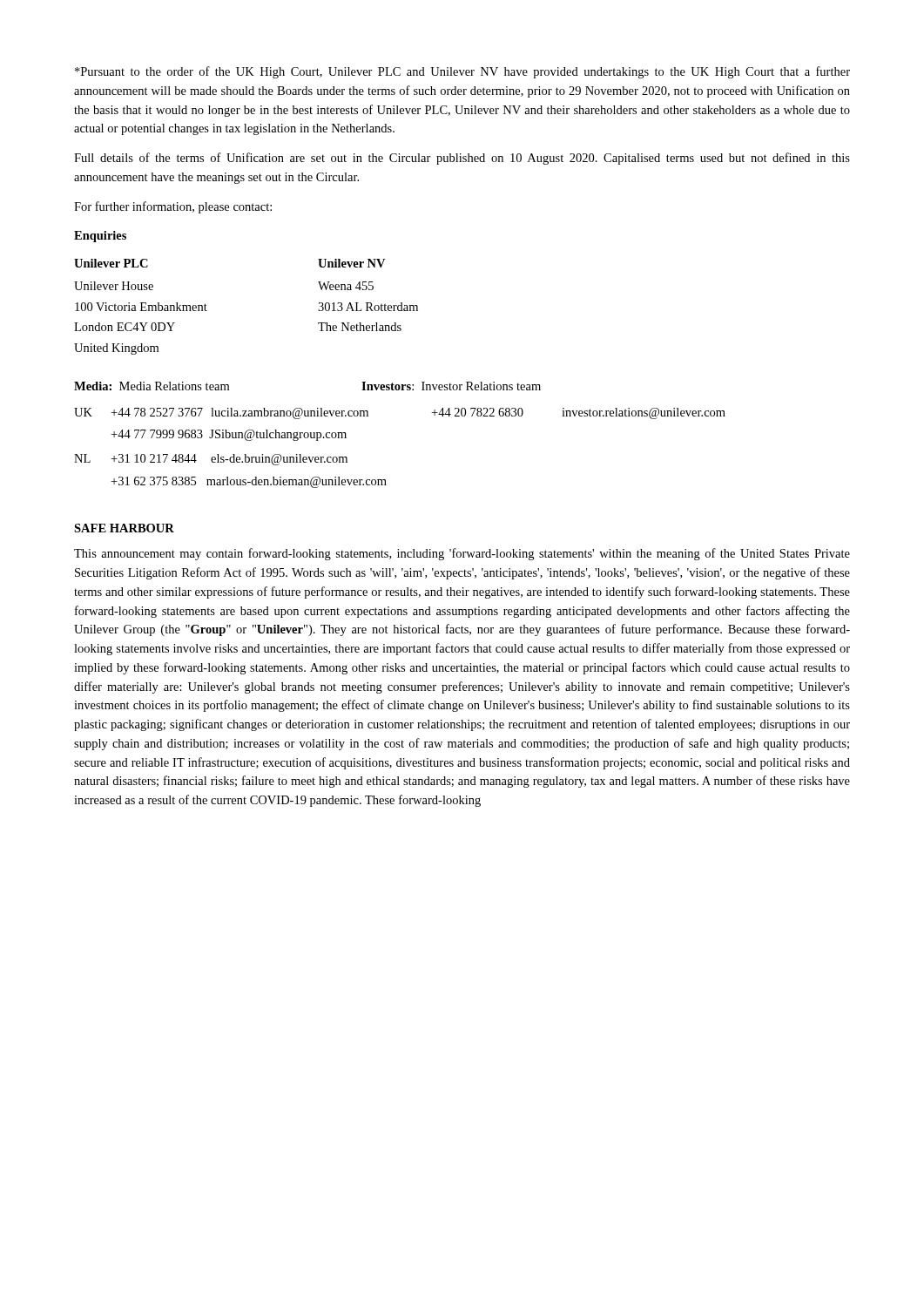
Task: Click where it says "SAFE HARBOUR"
Action: 124,528
